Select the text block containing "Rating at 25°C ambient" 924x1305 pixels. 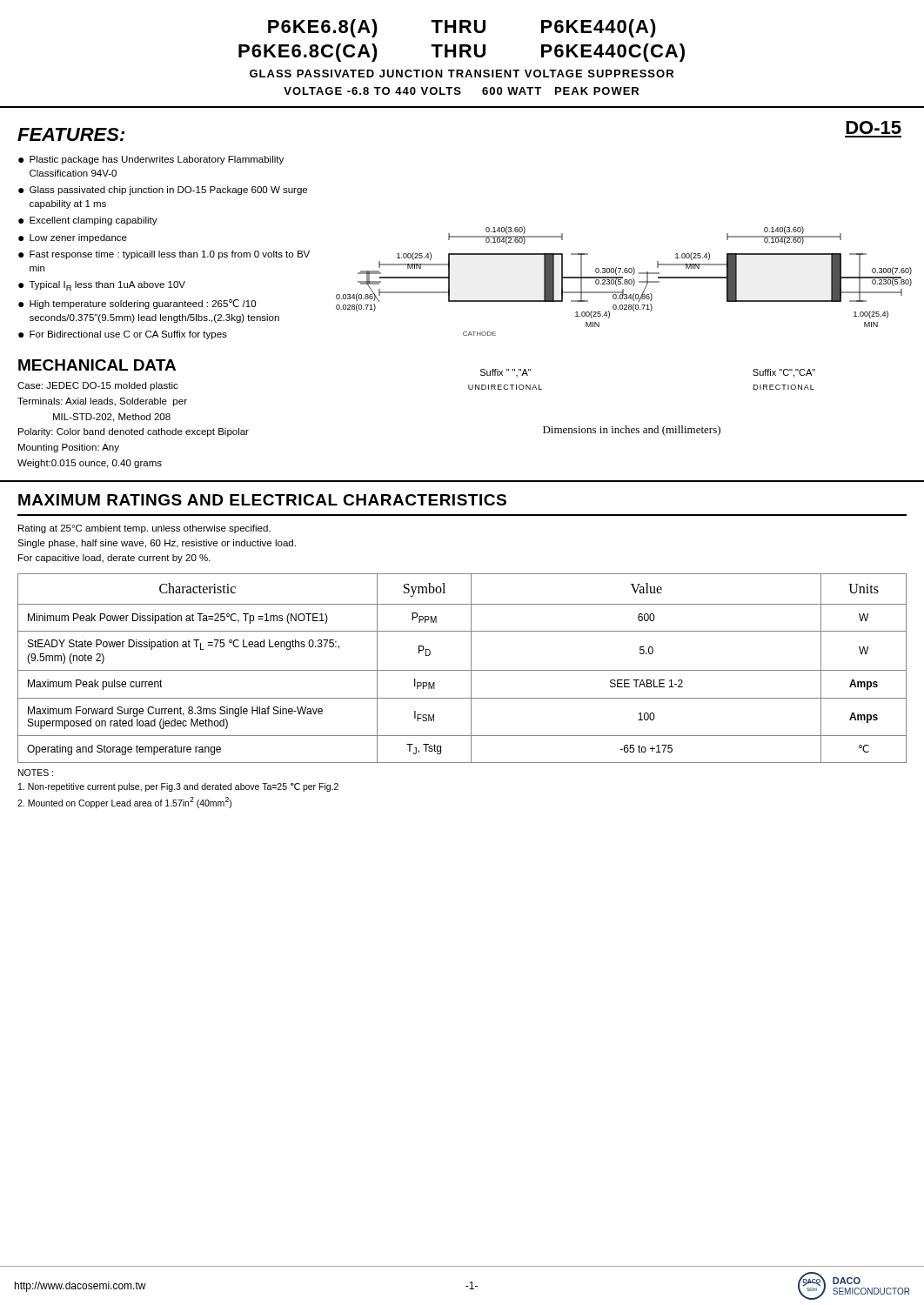(x=157, y=543)
